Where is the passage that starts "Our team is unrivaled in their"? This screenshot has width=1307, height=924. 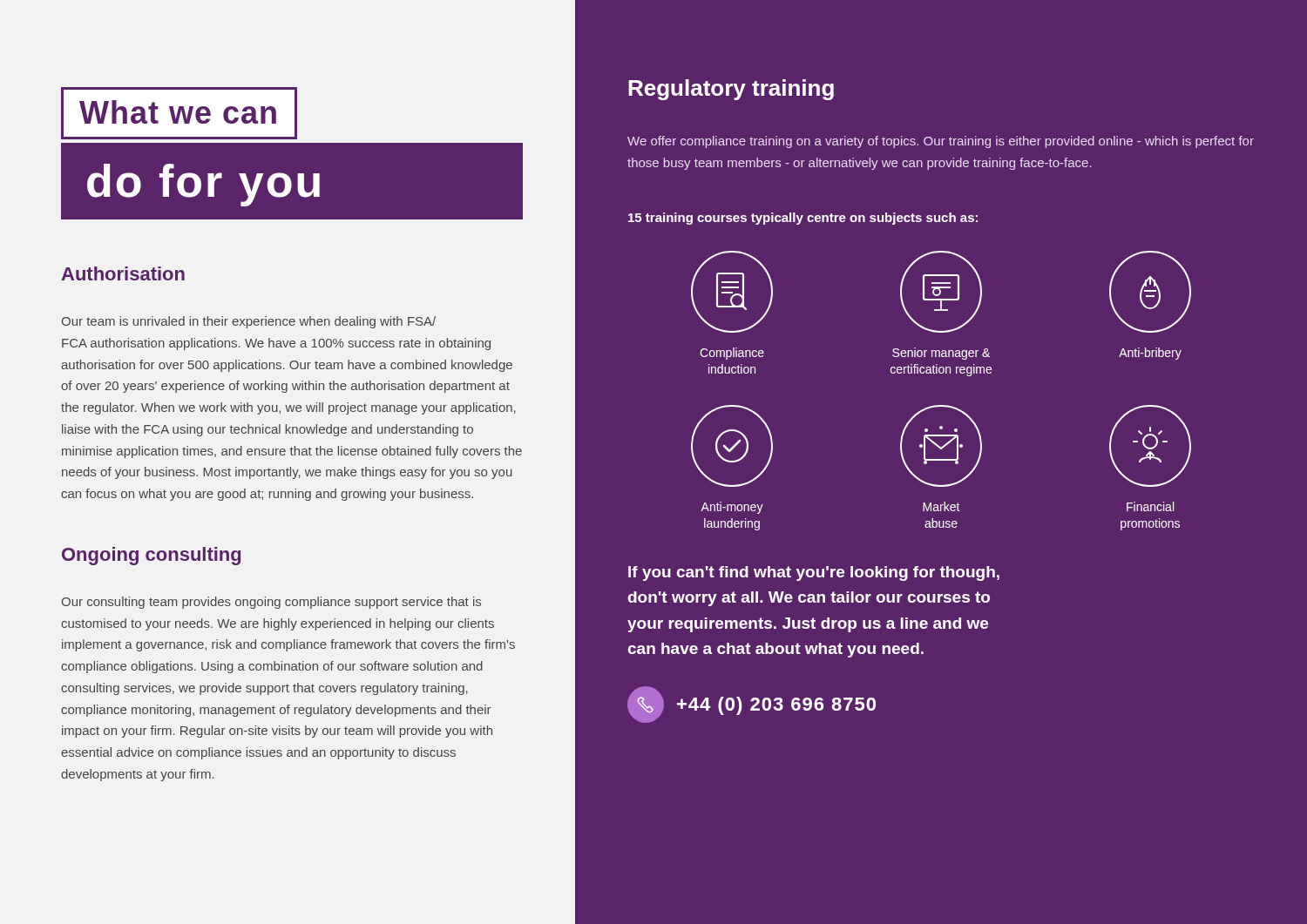point(292,408)
